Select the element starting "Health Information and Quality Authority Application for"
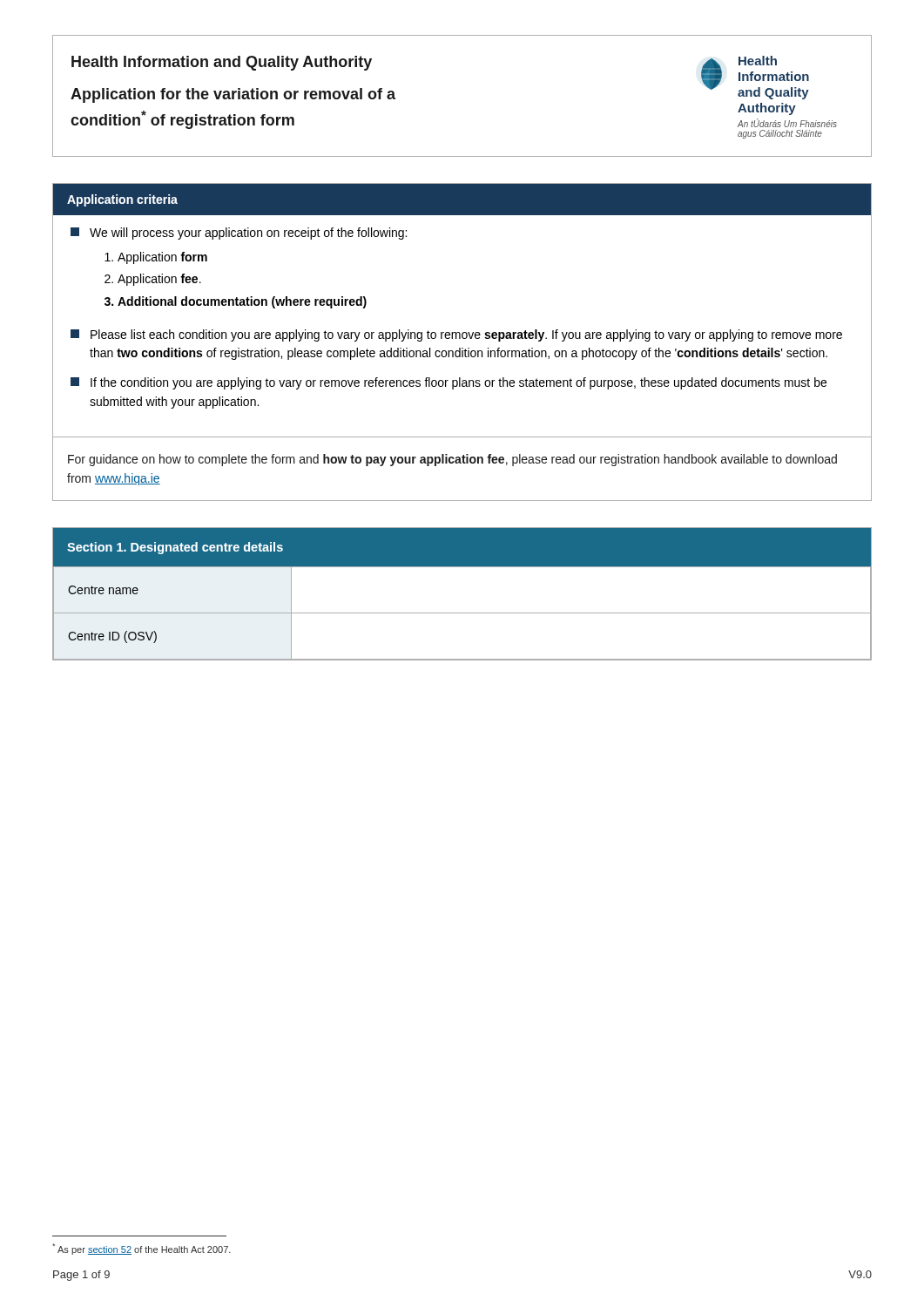Image resolution: width=924 pixels, height=1307 pixels. click(256, 97)
